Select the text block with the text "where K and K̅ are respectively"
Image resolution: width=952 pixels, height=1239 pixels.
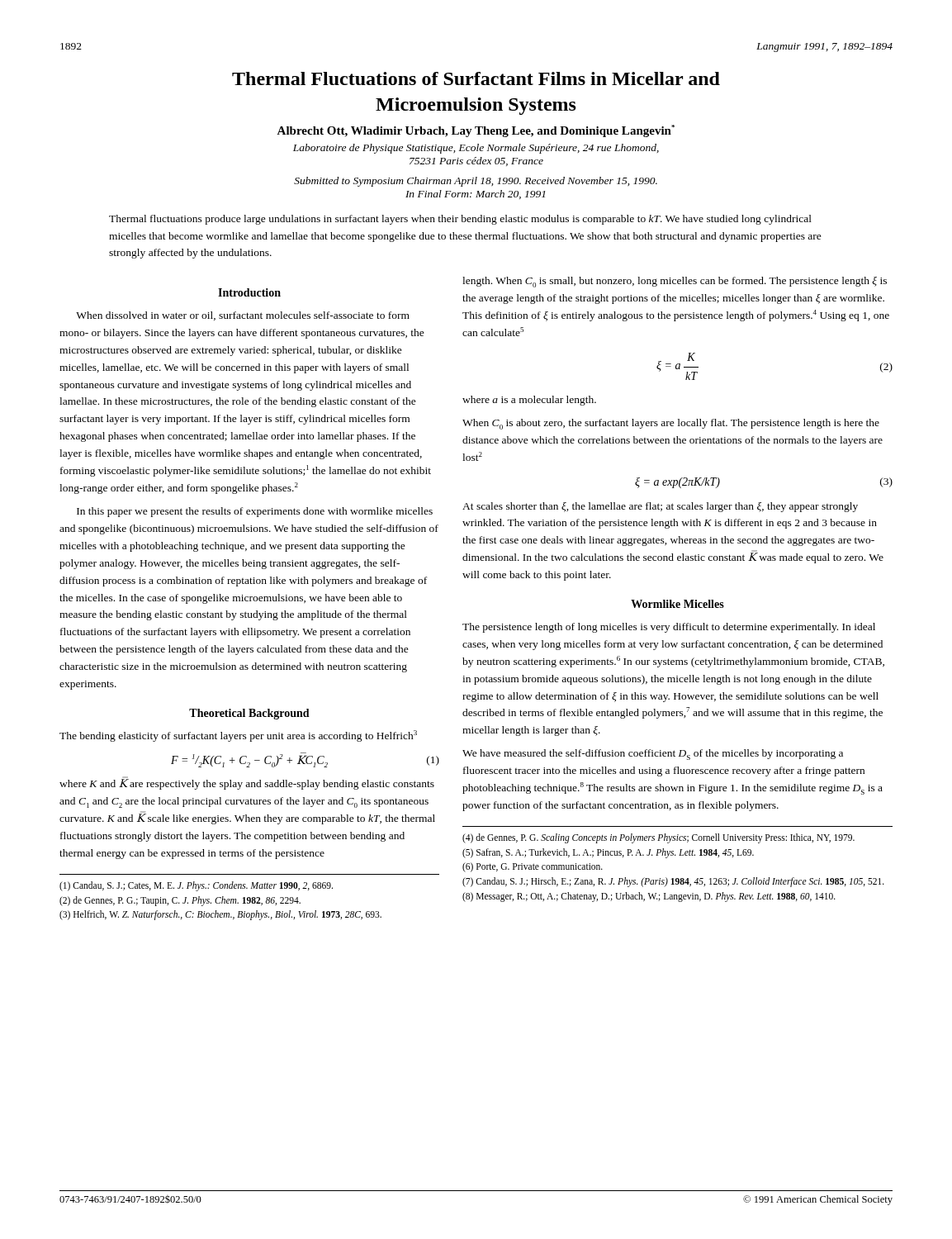pyautogui.click(x=249, y=819)
